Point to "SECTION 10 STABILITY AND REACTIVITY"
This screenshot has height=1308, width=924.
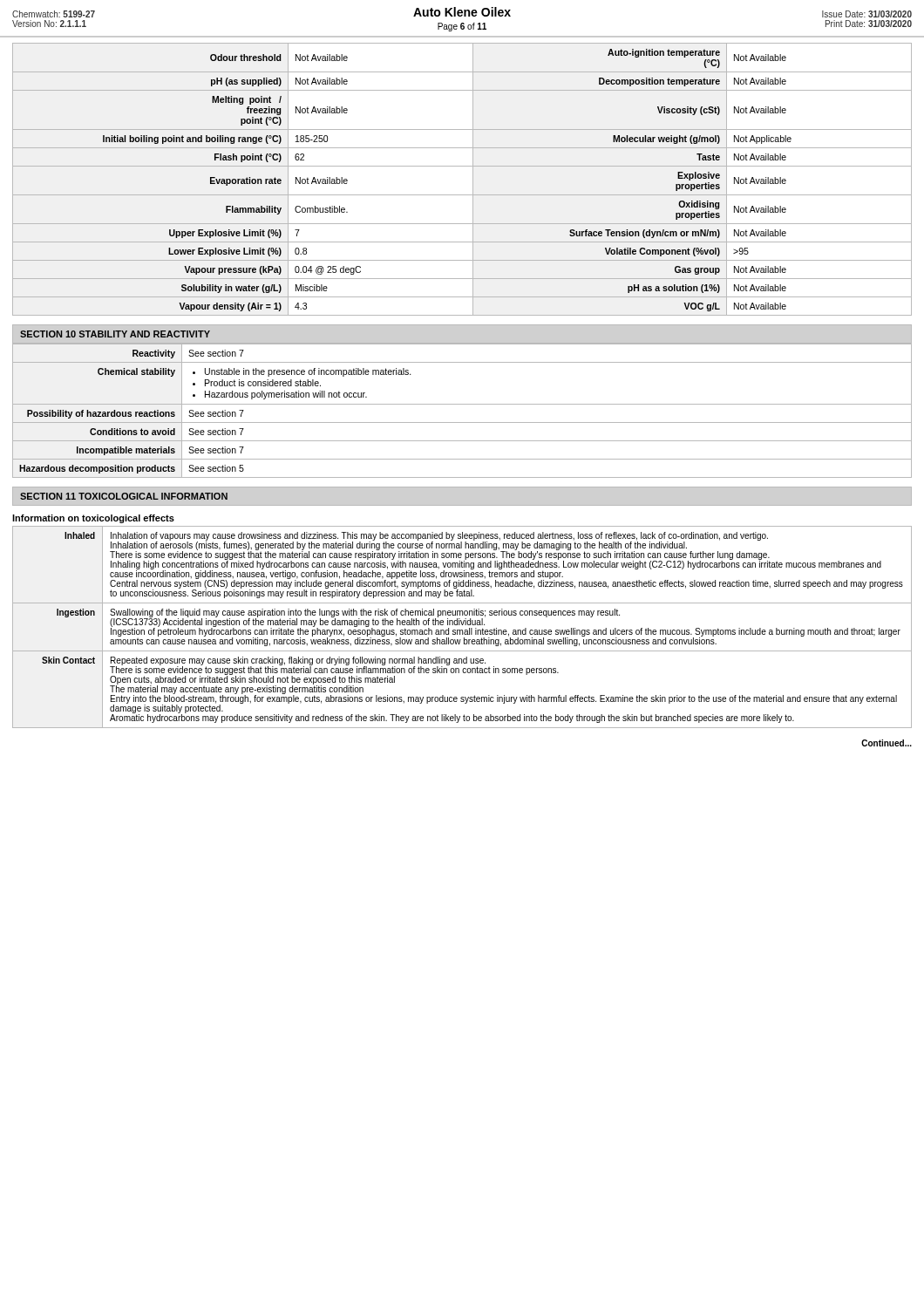(115, 334)
